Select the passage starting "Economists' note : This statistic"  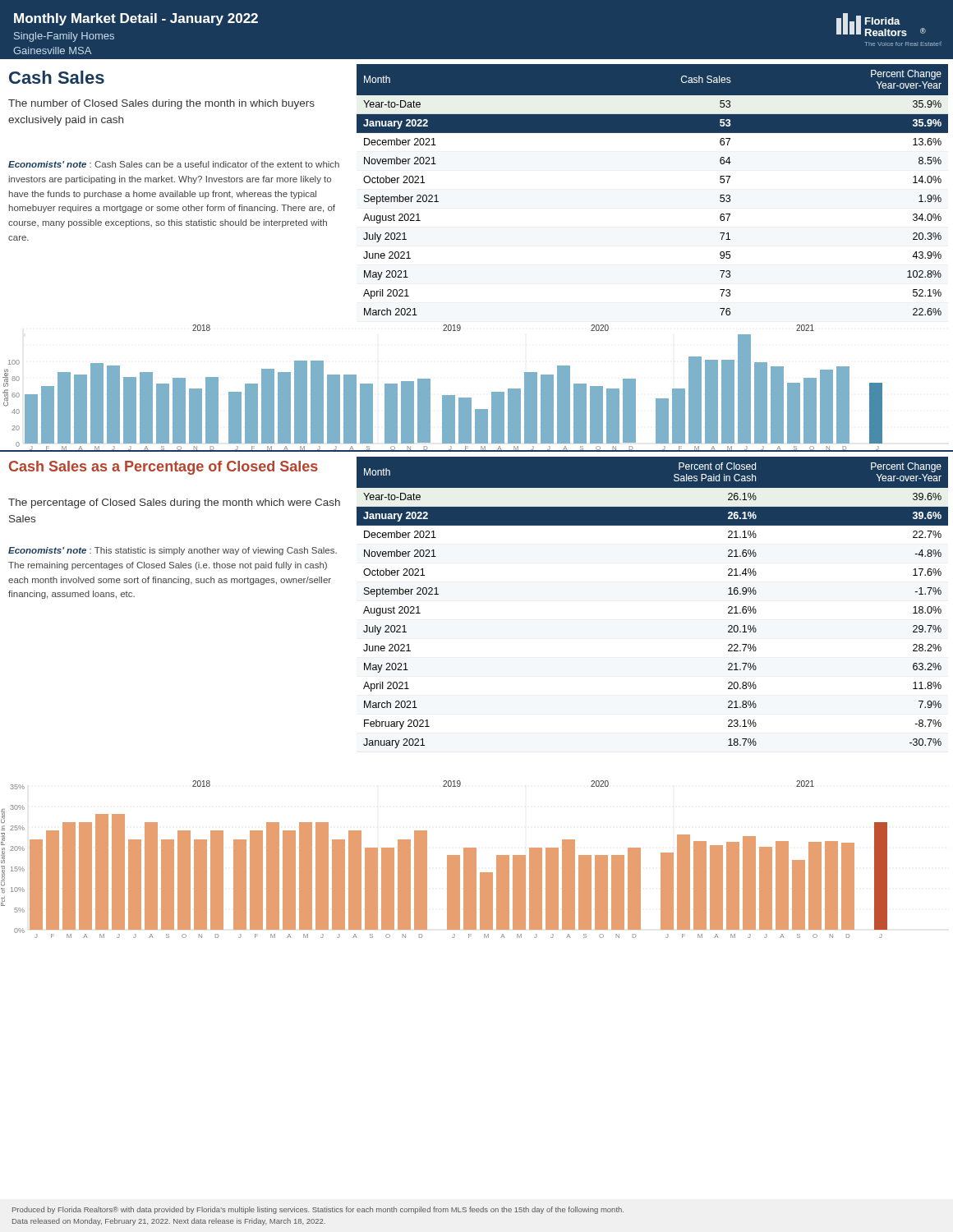coord(173,572)
